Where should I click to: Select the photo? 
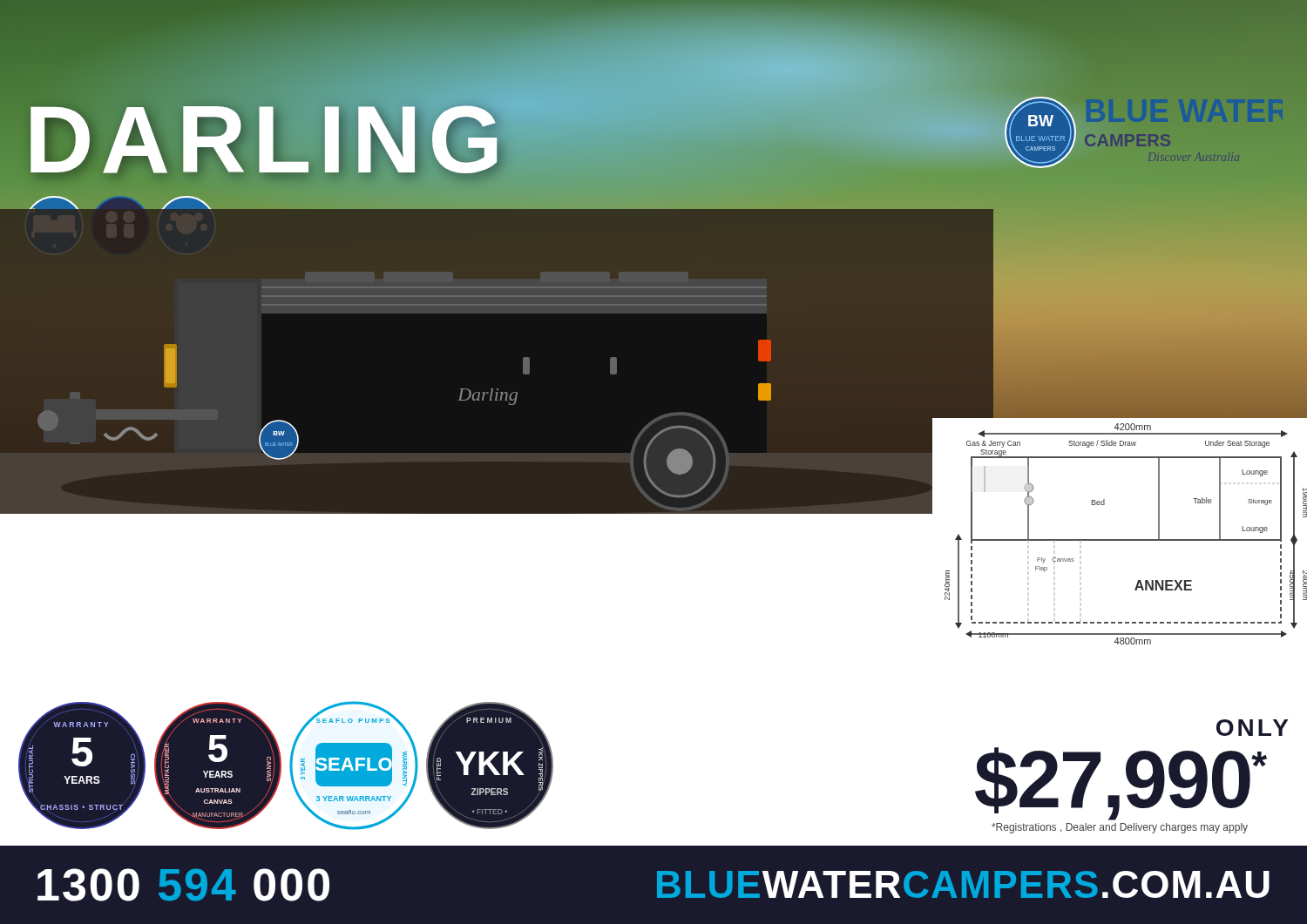coord(497,361)
